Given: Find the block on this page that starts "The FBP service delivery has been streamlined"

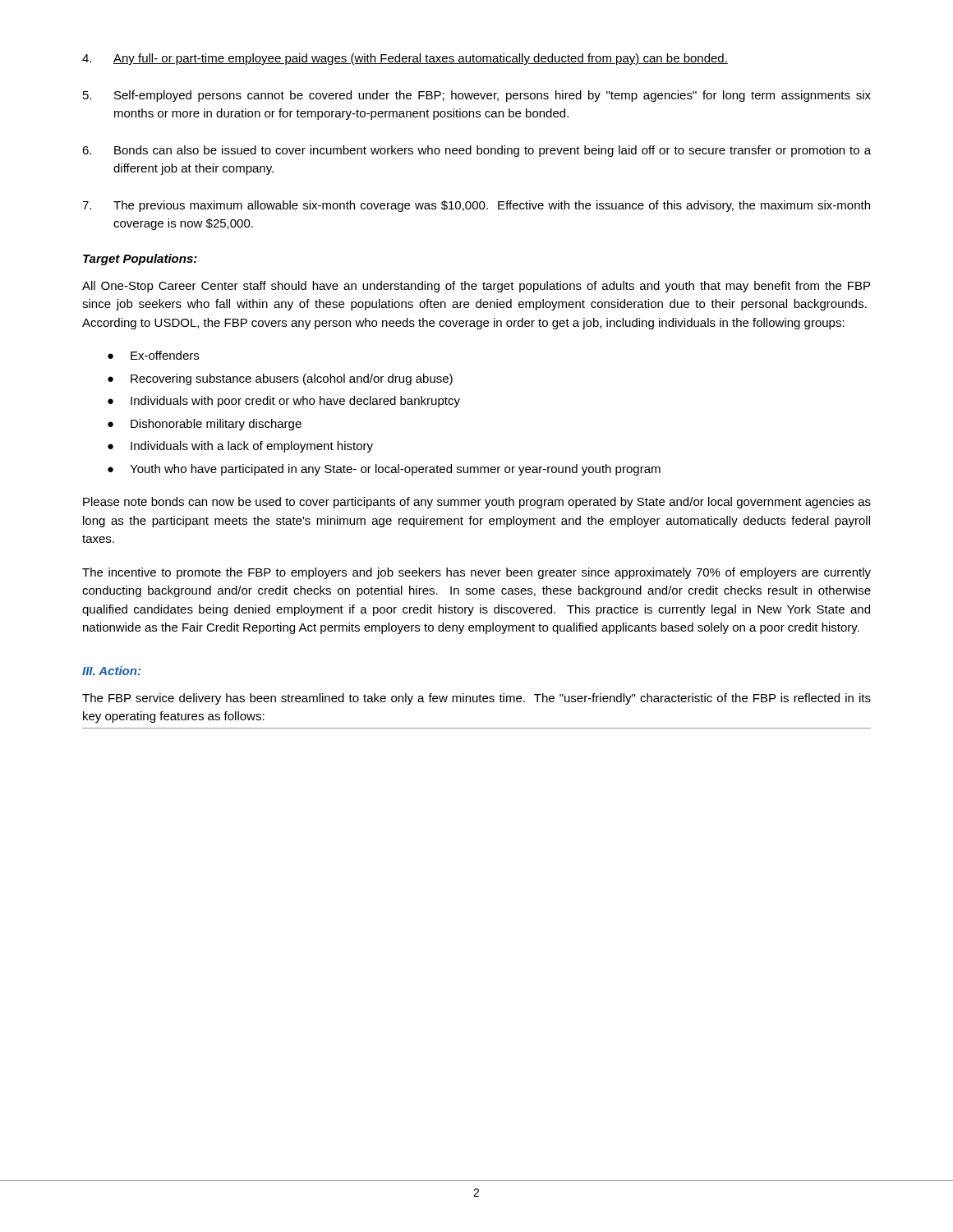Looking at the screenshot, I should point(476,707).
